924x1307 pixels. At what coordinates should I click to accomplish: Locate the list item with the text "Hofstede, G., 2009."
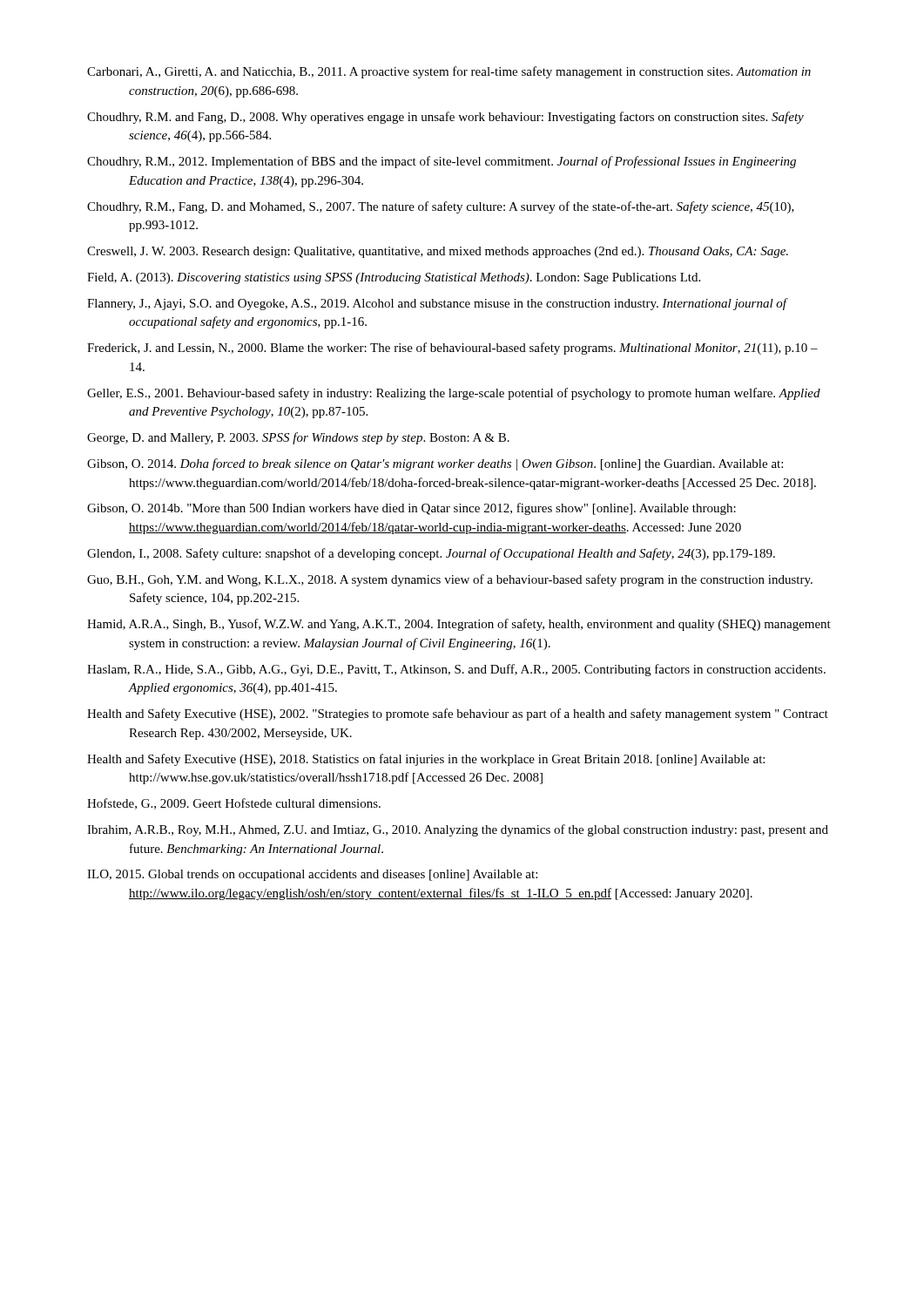[x=234, y=803]
